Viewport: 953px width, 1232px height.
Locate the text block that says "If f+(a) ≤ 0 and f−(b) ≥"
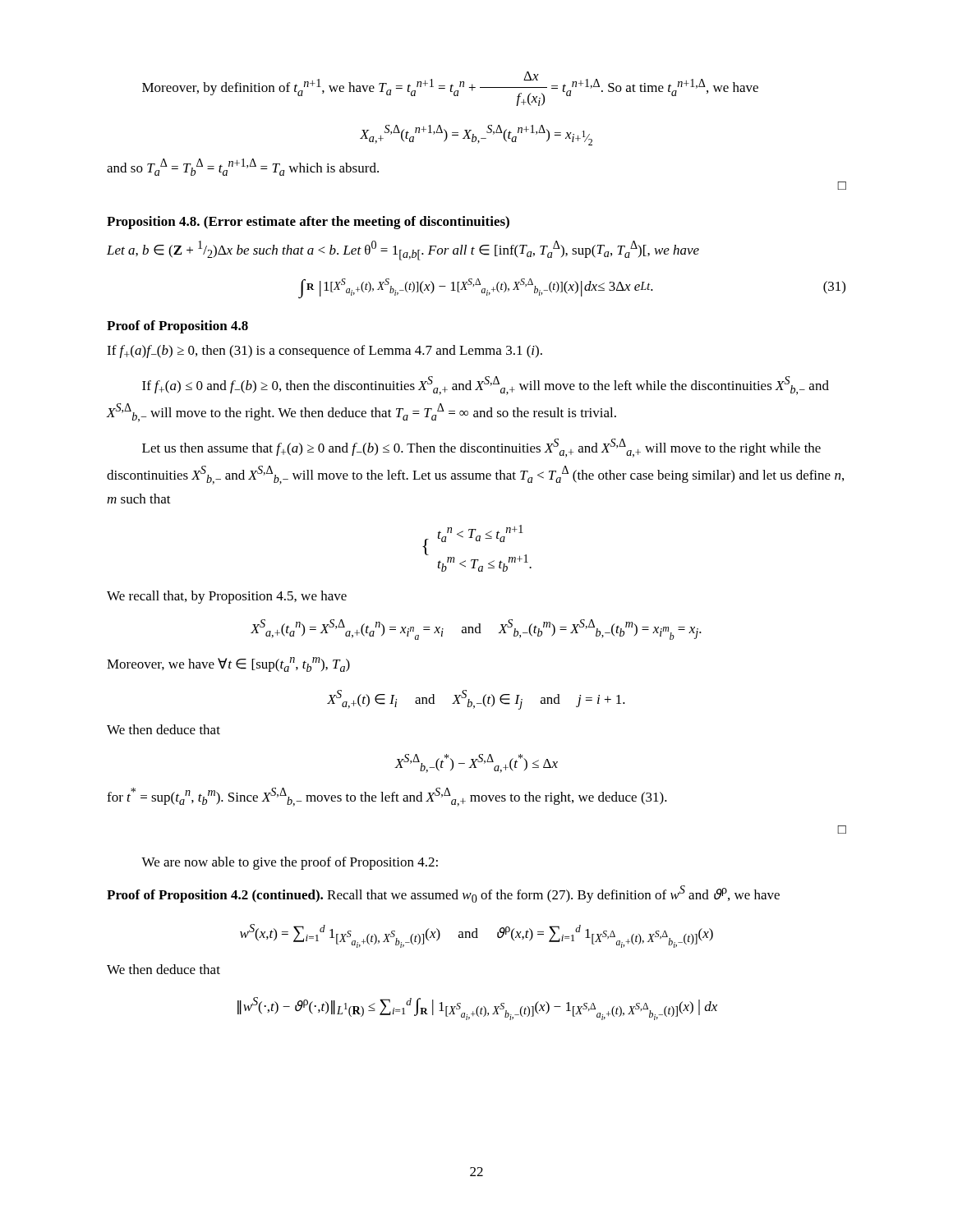[x=476, y=400]
